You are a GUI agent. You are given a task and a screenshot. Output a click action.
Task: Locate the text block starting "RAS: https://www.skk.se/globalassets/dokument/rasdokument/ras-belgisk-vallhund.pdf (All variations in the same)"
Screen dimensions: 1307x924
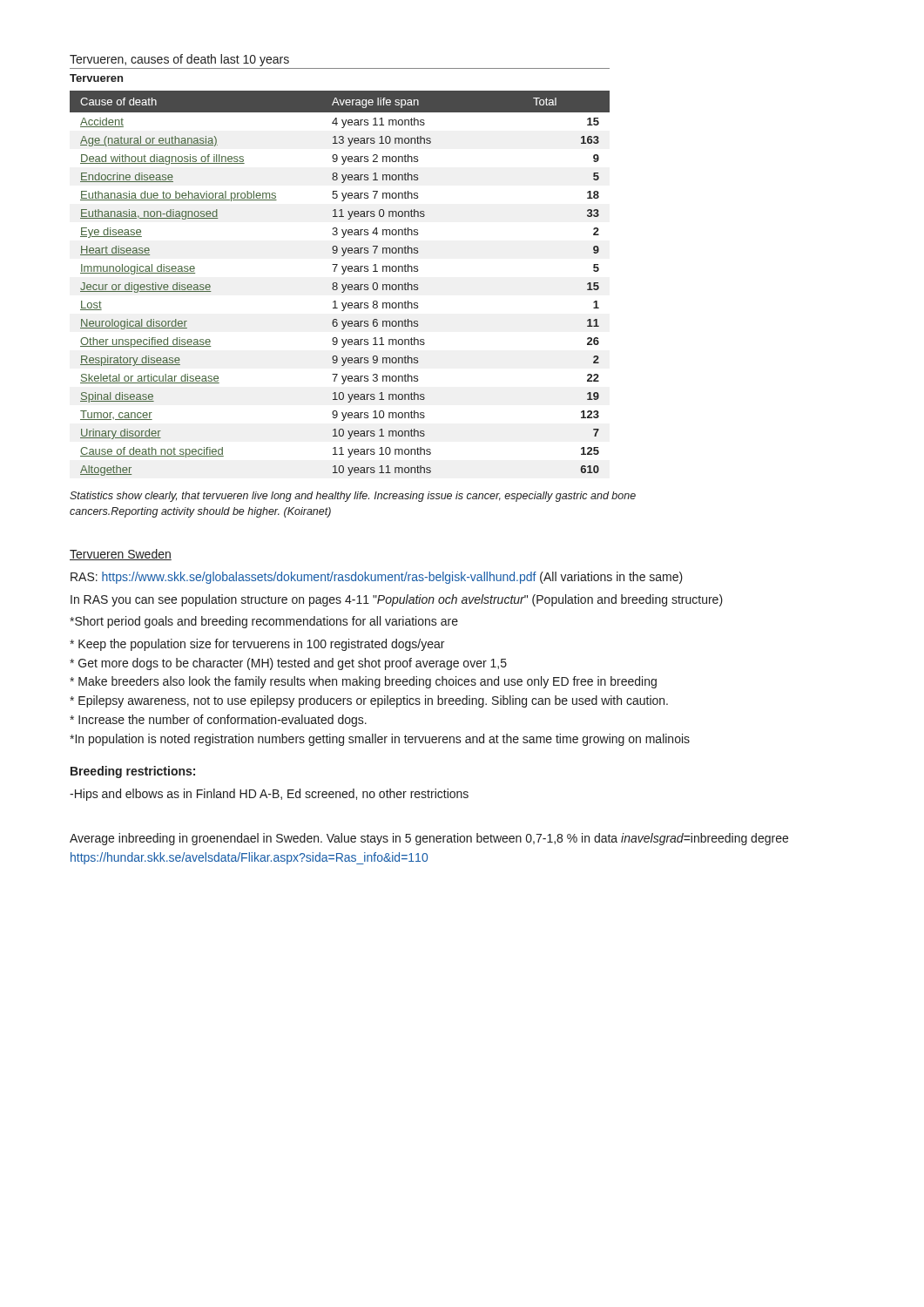[376, 577]
